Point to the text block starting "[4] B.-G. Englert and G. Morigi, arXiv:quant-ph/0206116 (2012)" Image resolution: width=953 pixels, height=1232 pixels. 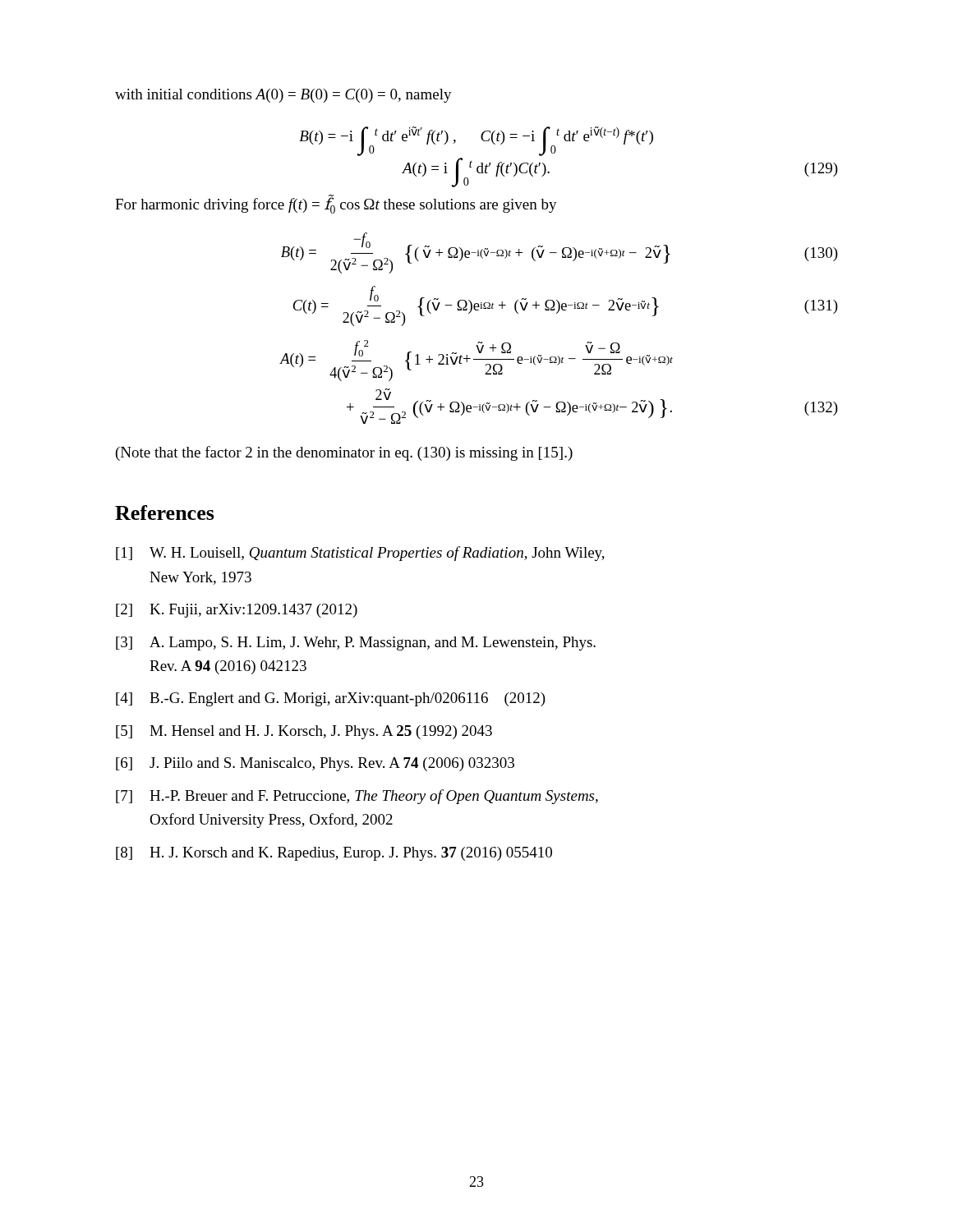point(330,698)
